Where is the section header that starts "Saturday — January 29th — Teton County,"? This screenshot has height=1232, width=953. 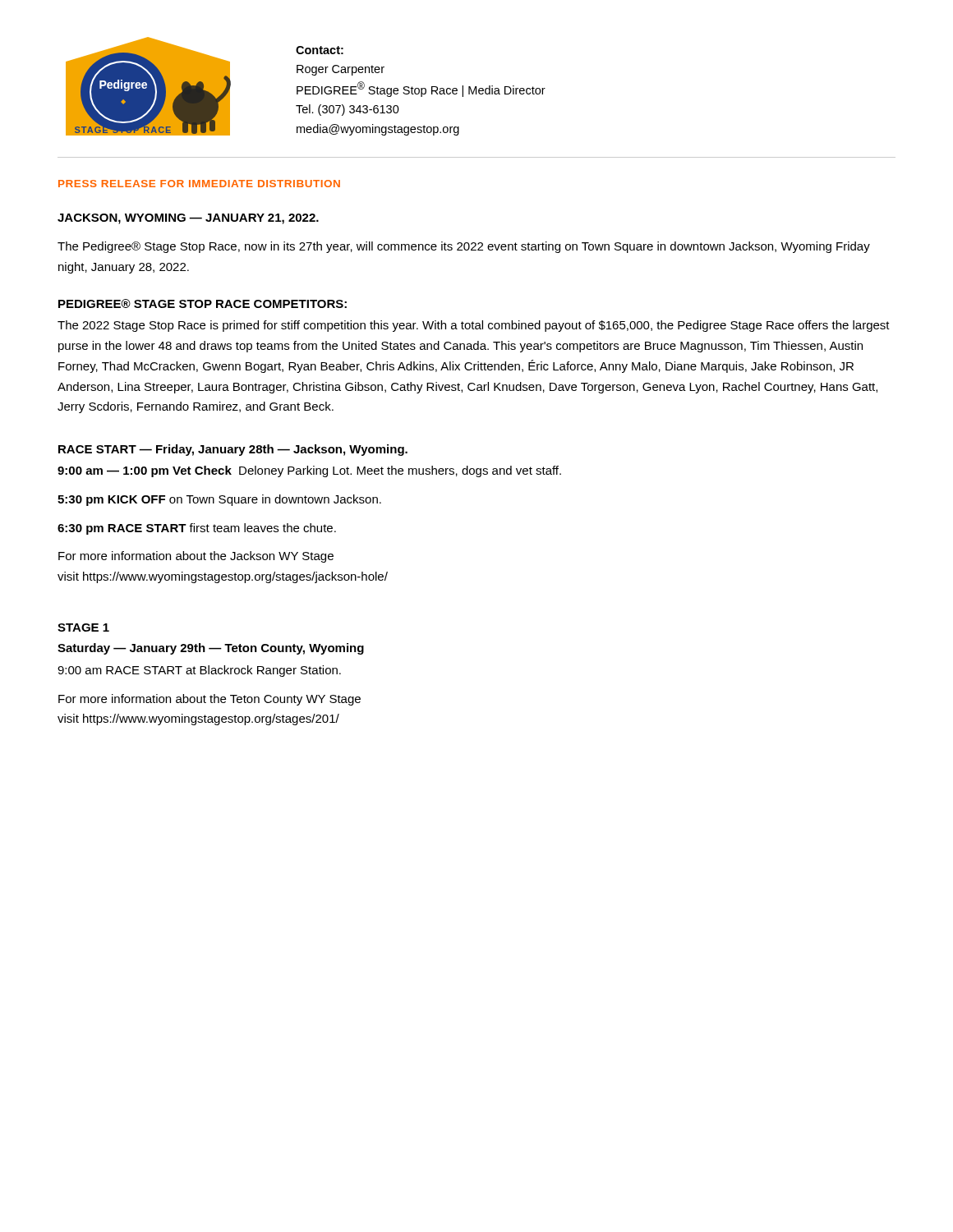coord(211,648)
